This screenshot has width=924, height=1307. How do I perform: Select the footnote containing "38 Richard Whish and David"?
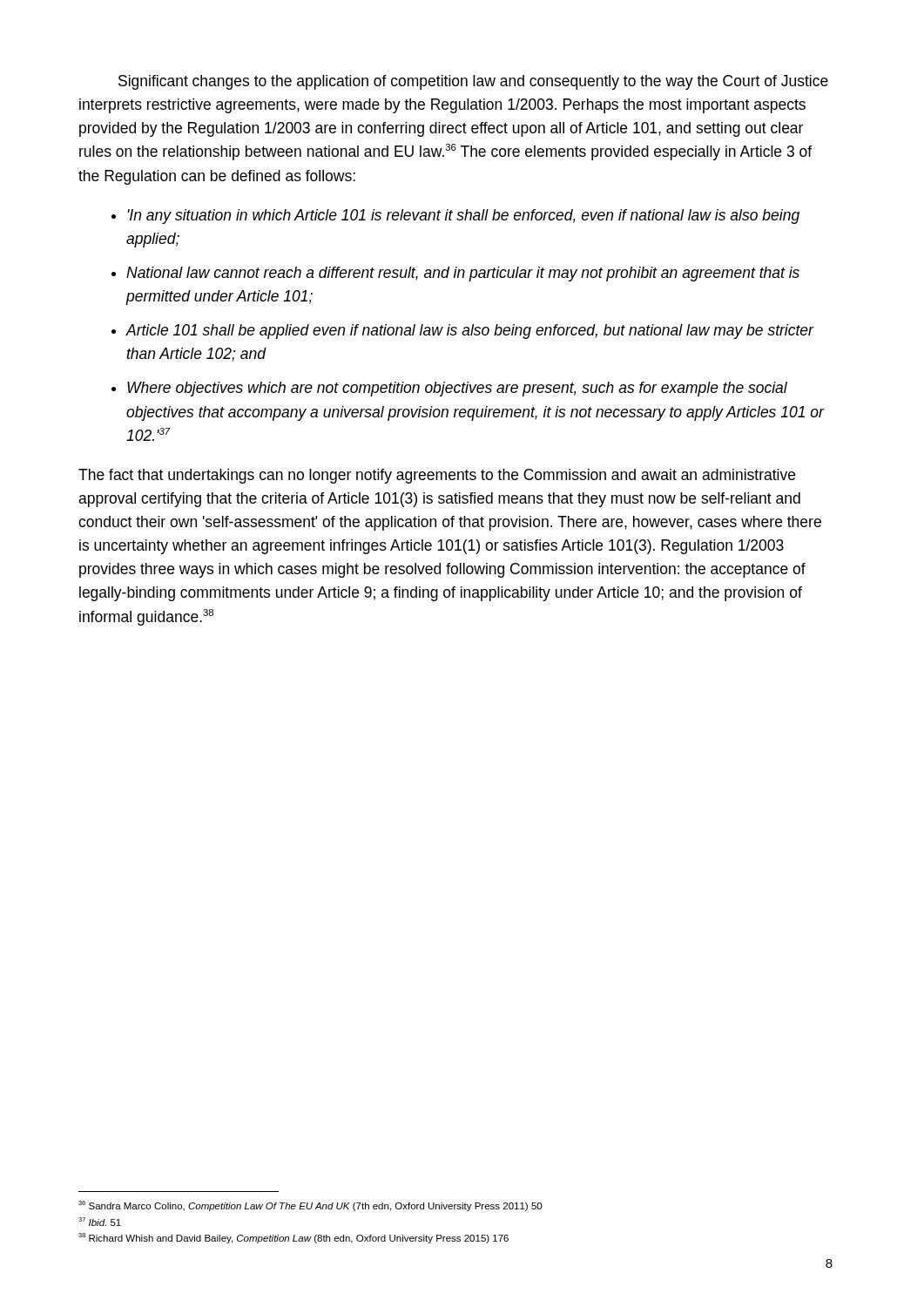294,1238
